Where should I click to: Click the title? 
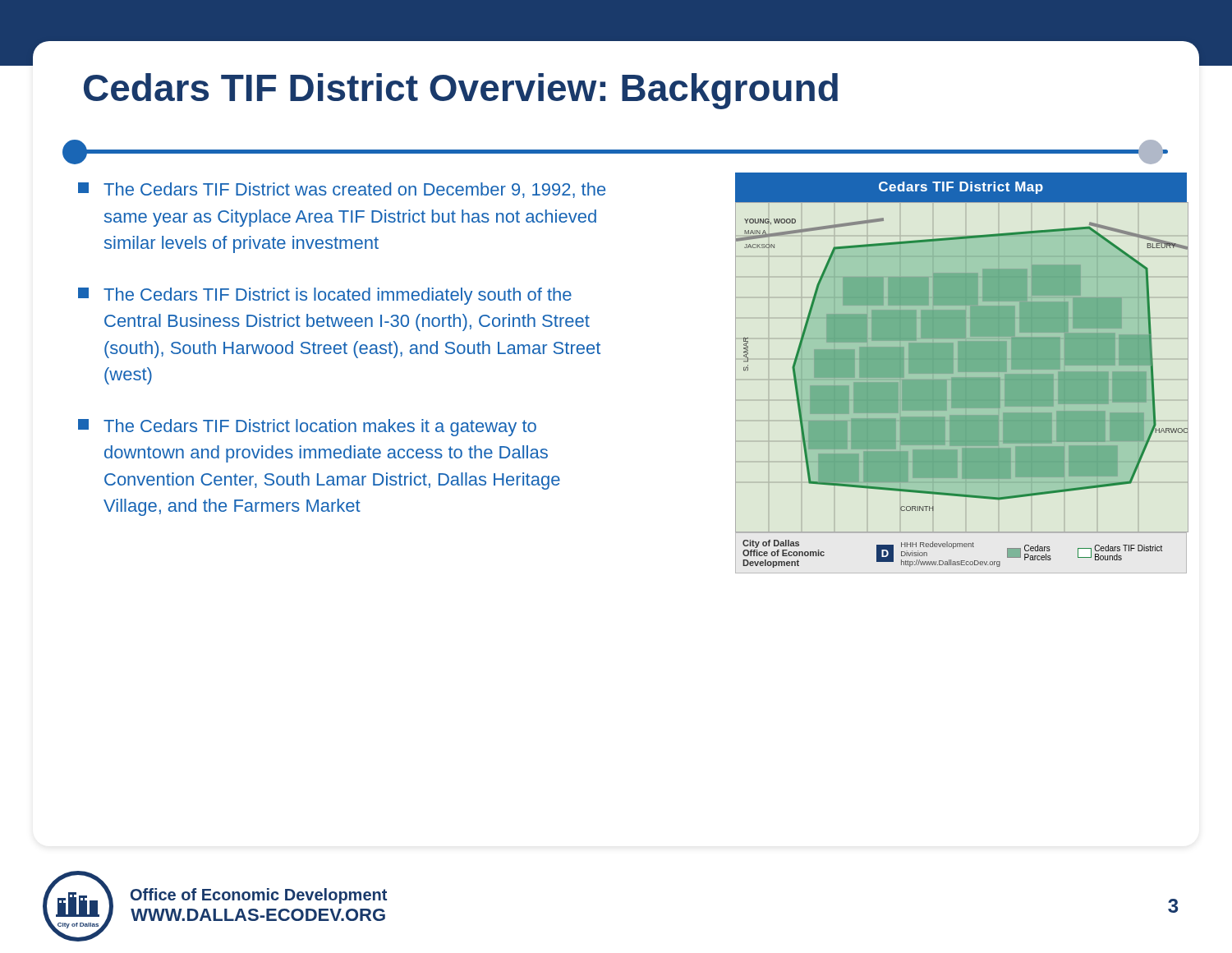tap(461, 88)
